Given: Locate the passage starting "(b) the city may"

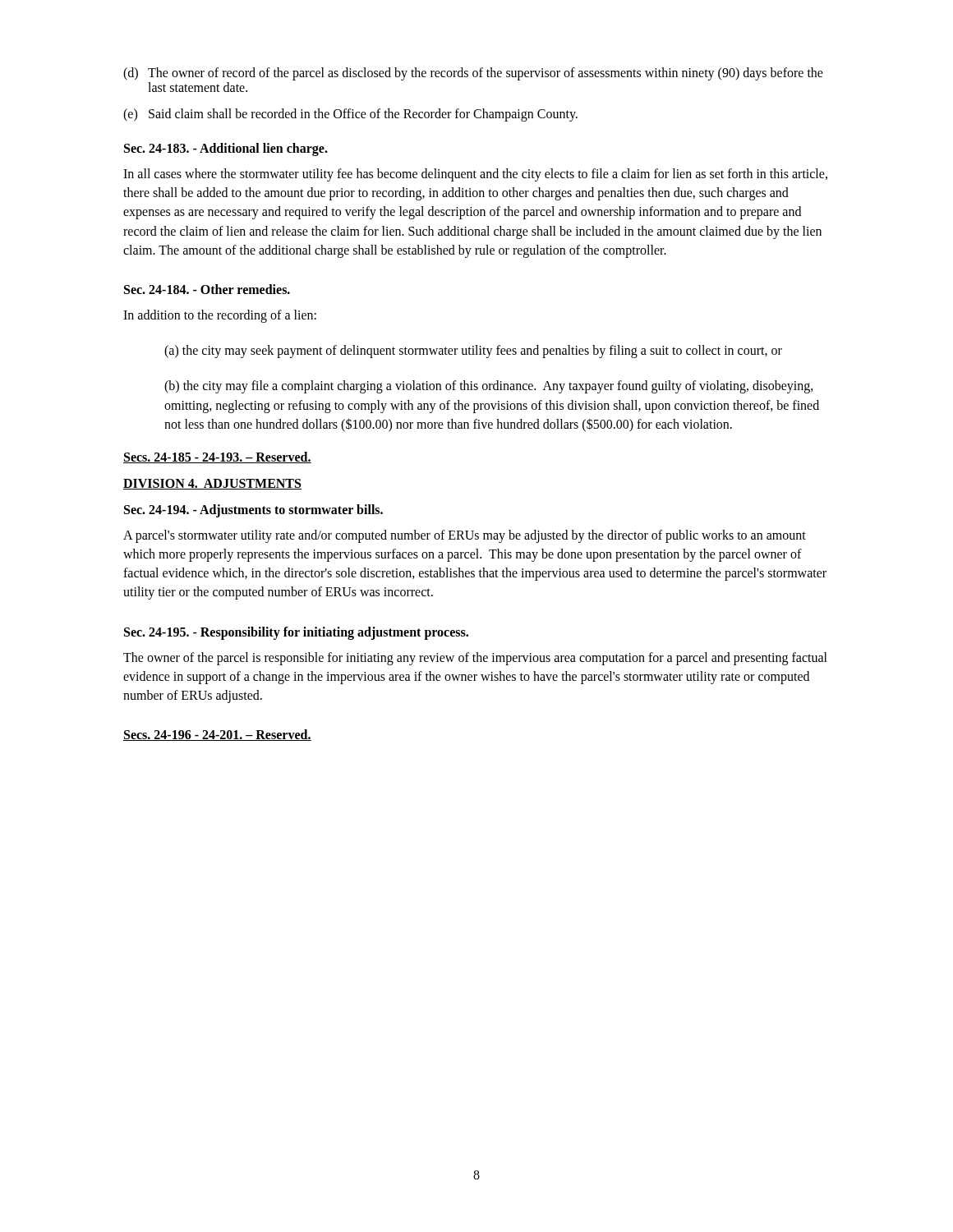Looking at the screenshot, I should [x=492, y=405].
